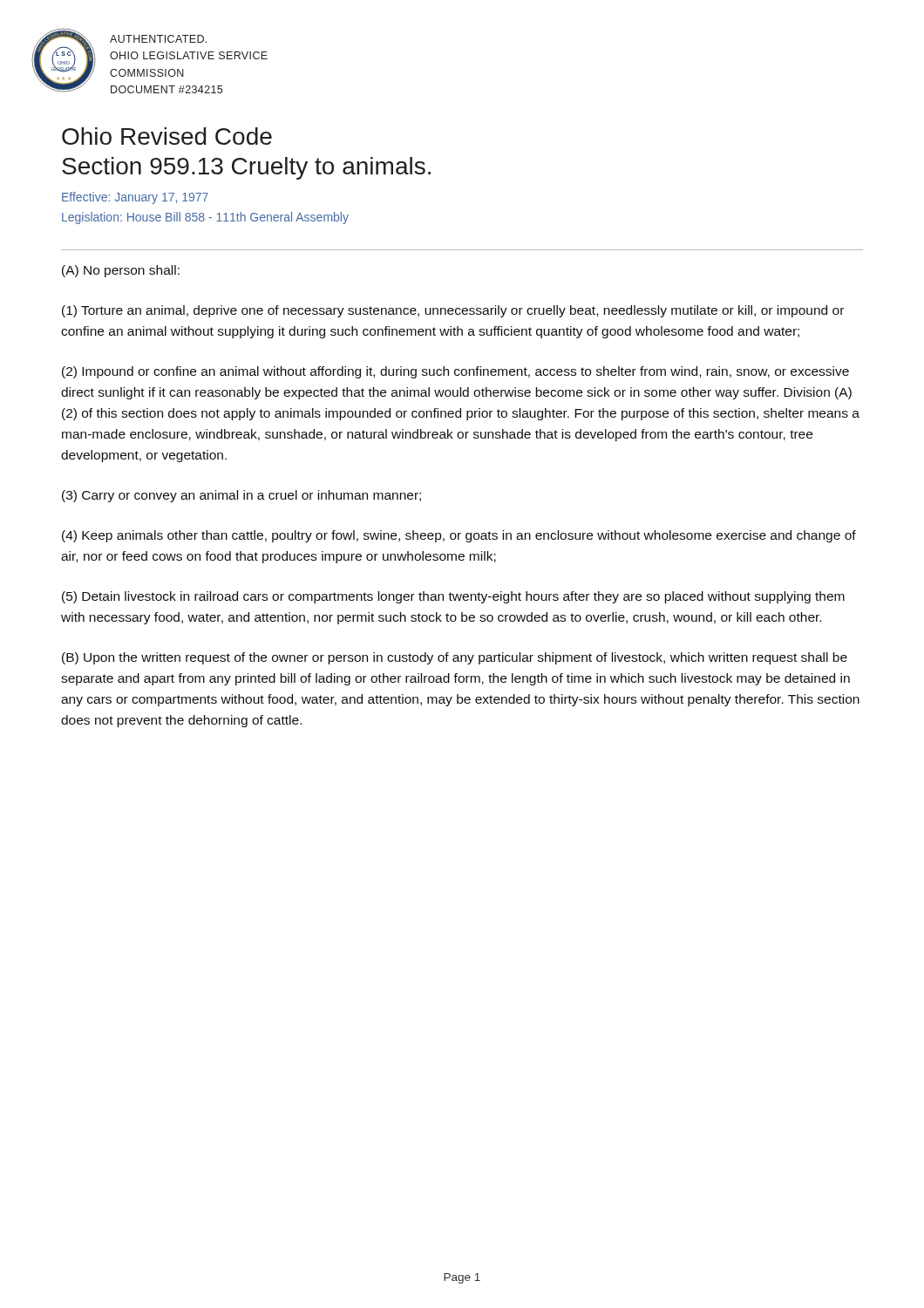Locate the block starting "Ohio Revised Code Section 959.13 Cruelty to"
Screen dimensions: 1308x924
coord(167,136)
